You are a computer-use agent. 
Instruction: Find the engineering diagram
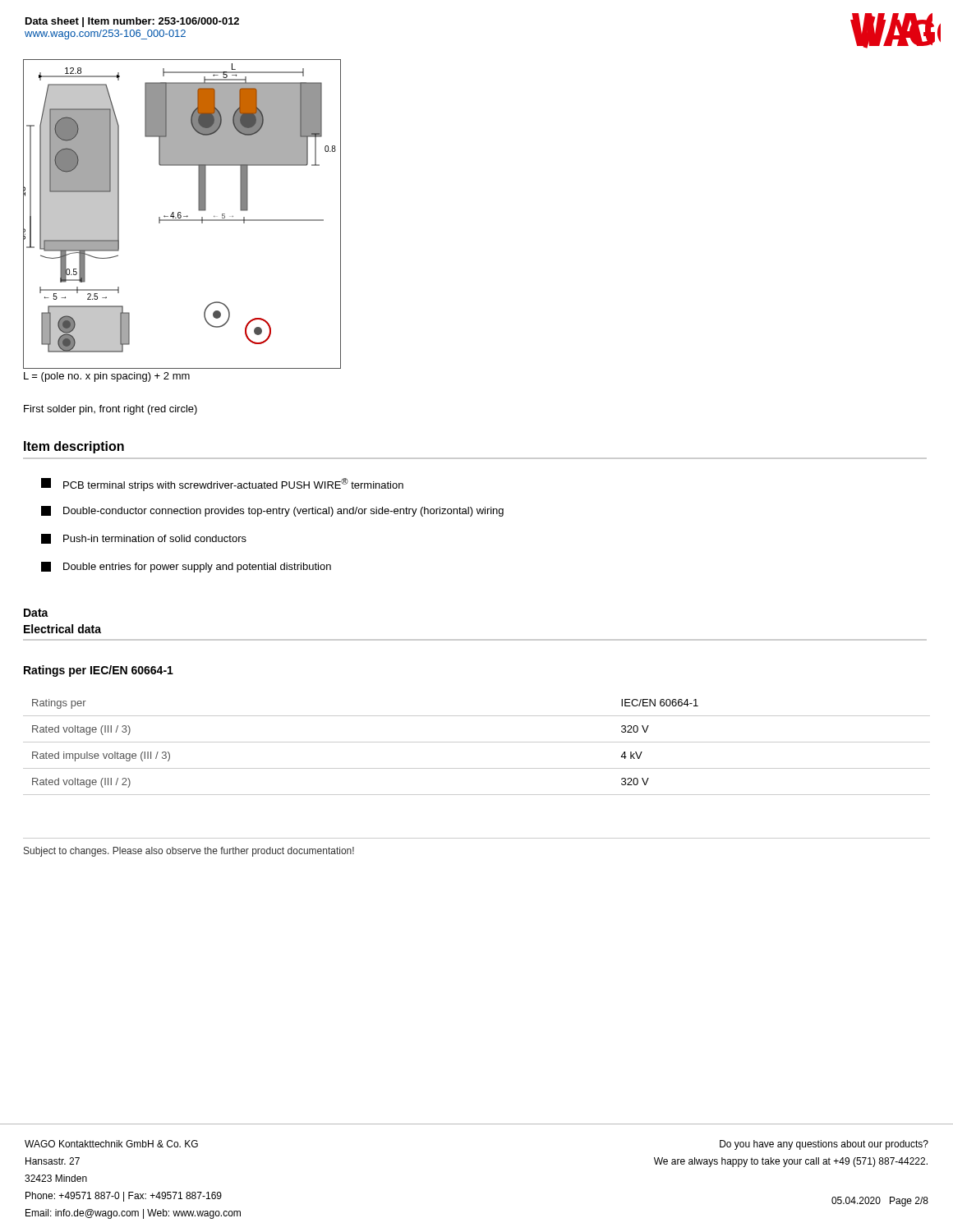tap(182, 214)
